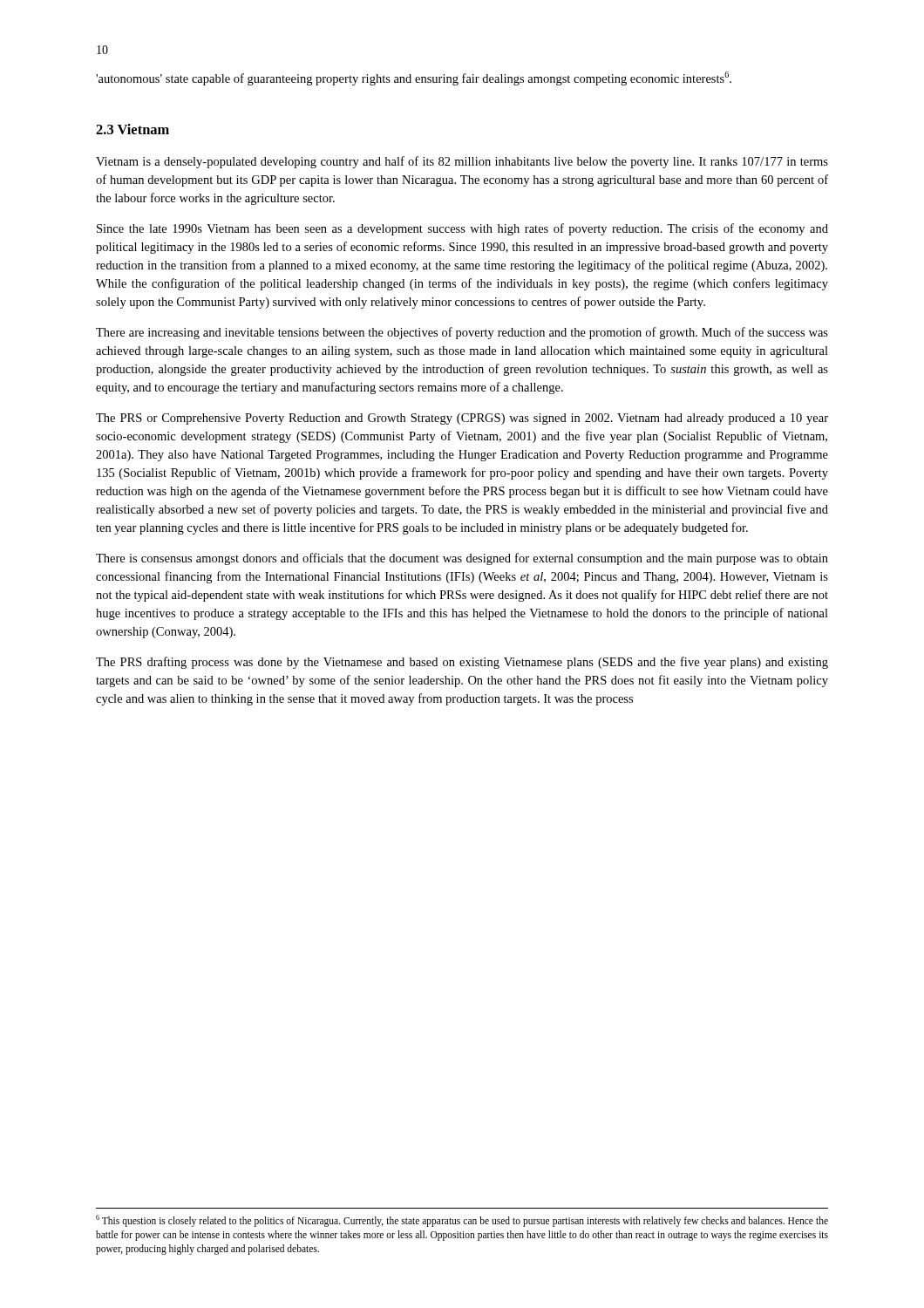Find the text block that reads "There is consensus amongst"
The image size is (924, 1308).
coord(462,595)
